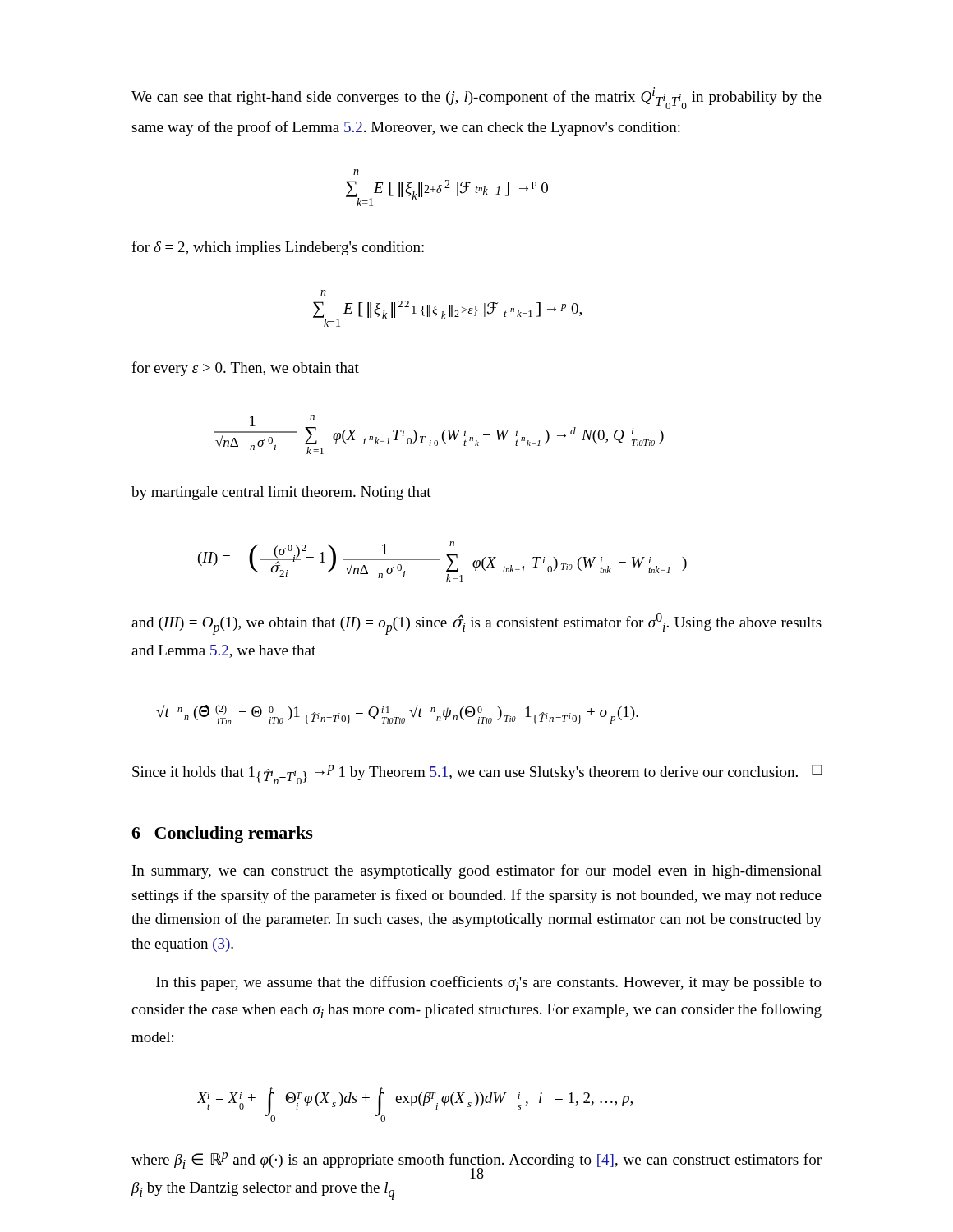953x1232 pixels.
Task: Select the element starting "∑ k =1"
Action: [476, 308]
